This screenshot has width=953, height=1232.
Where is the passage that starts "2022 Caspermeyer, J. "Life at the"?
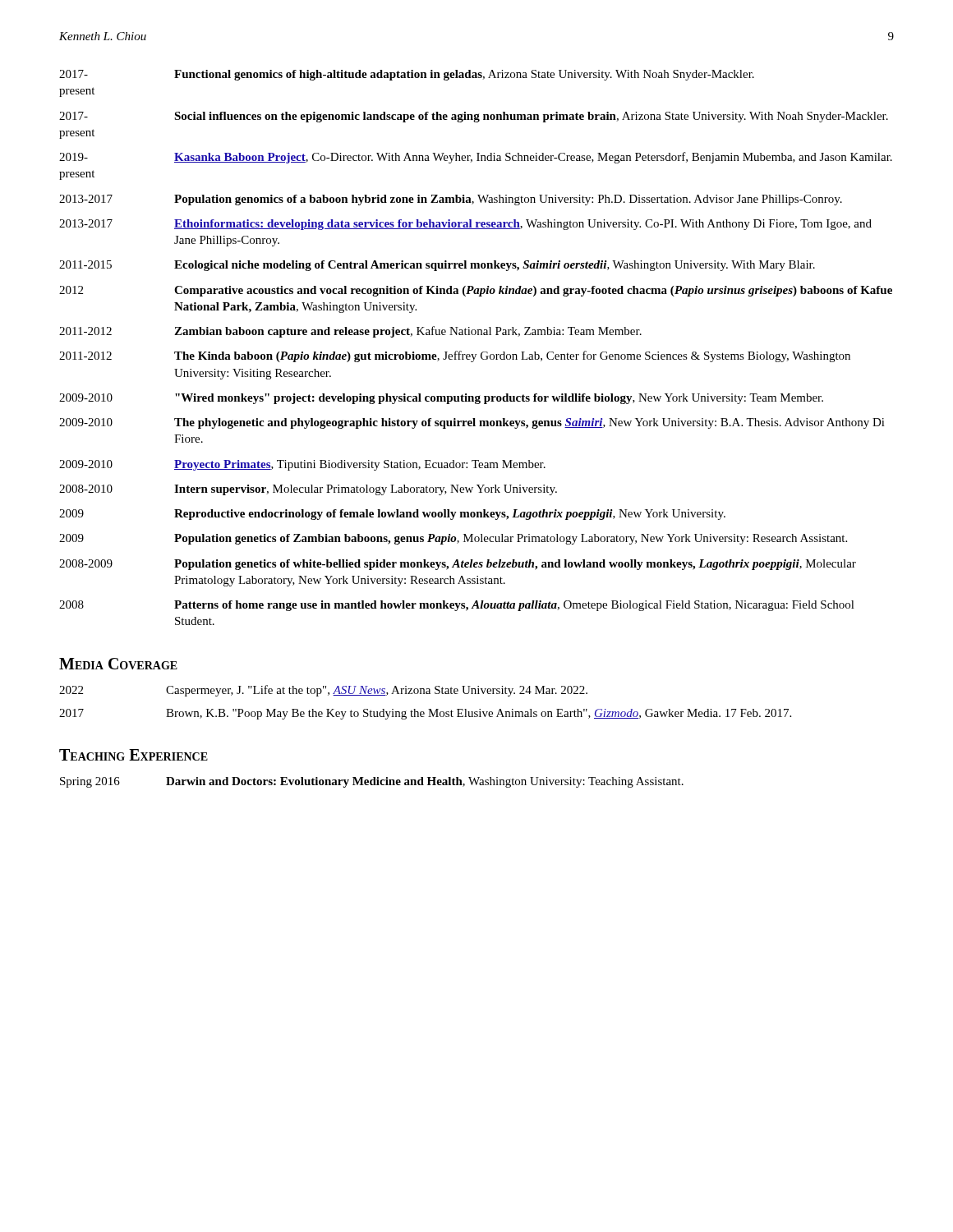[476, 690]
